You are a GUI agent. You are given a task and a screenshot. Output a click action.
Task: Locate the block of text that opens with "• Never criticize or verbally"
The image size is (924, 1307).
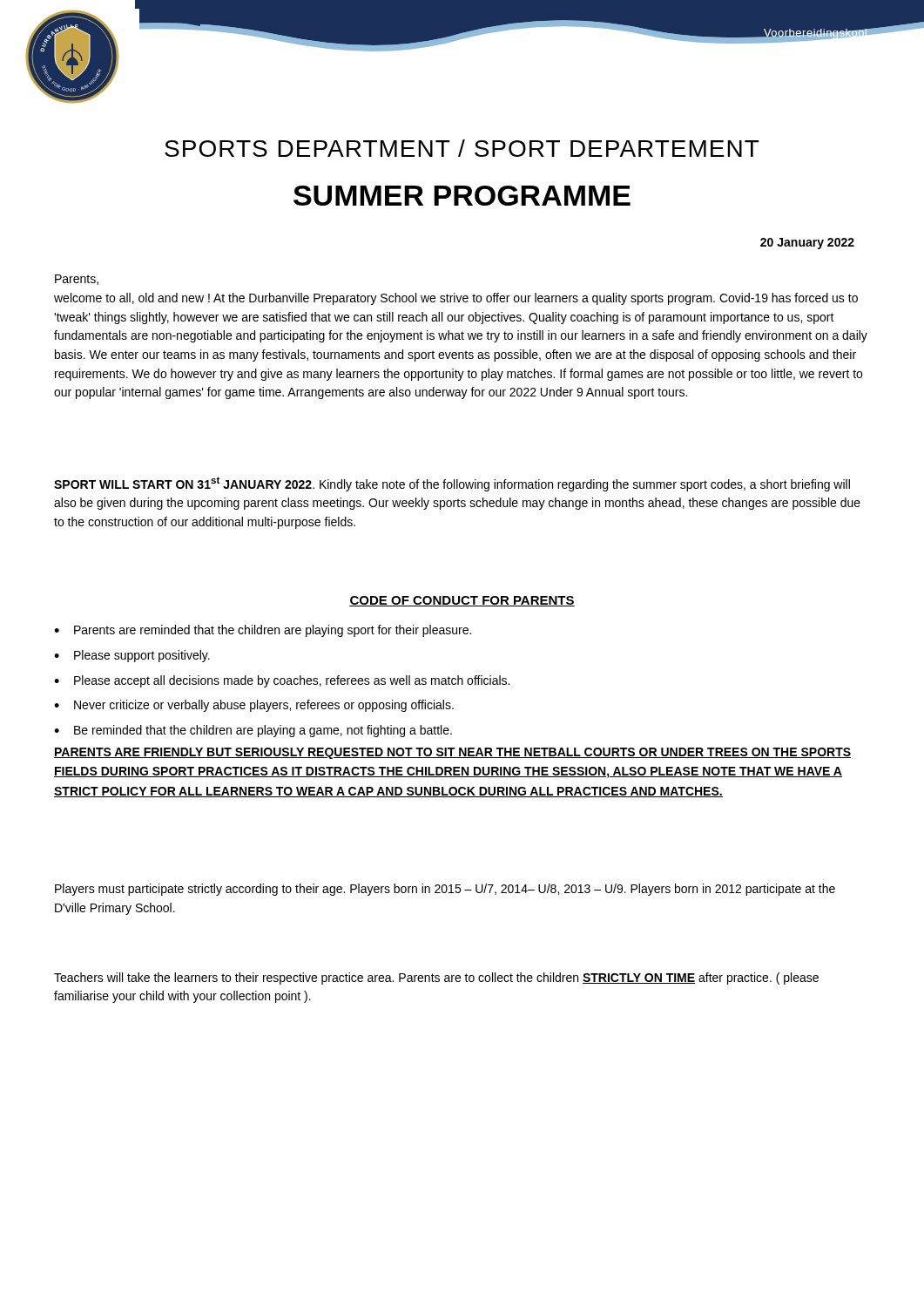click(x=254, y=707)
